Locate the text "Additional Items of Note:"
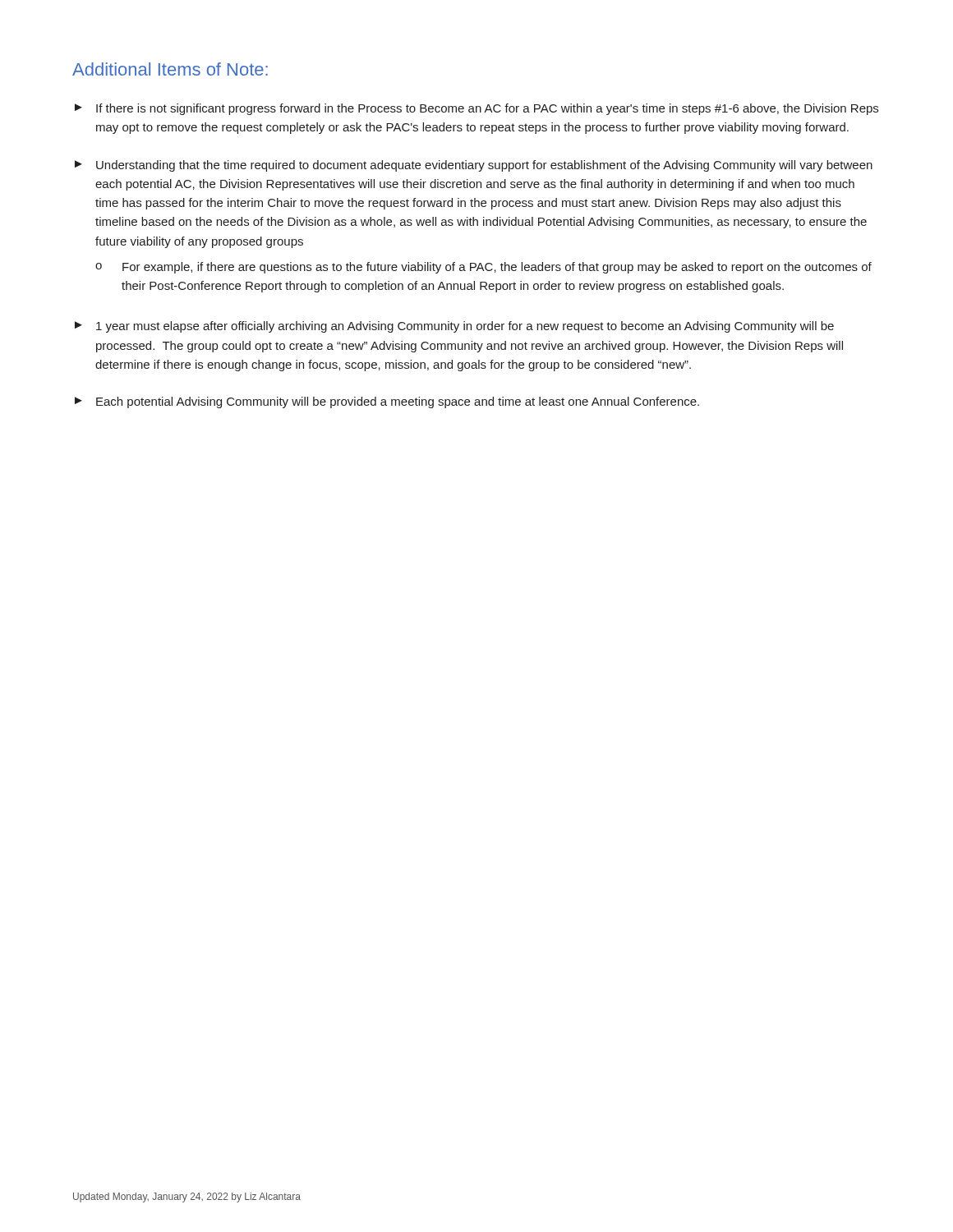The height and width of the screenshot is (1232, 953). tap(171, 70)
